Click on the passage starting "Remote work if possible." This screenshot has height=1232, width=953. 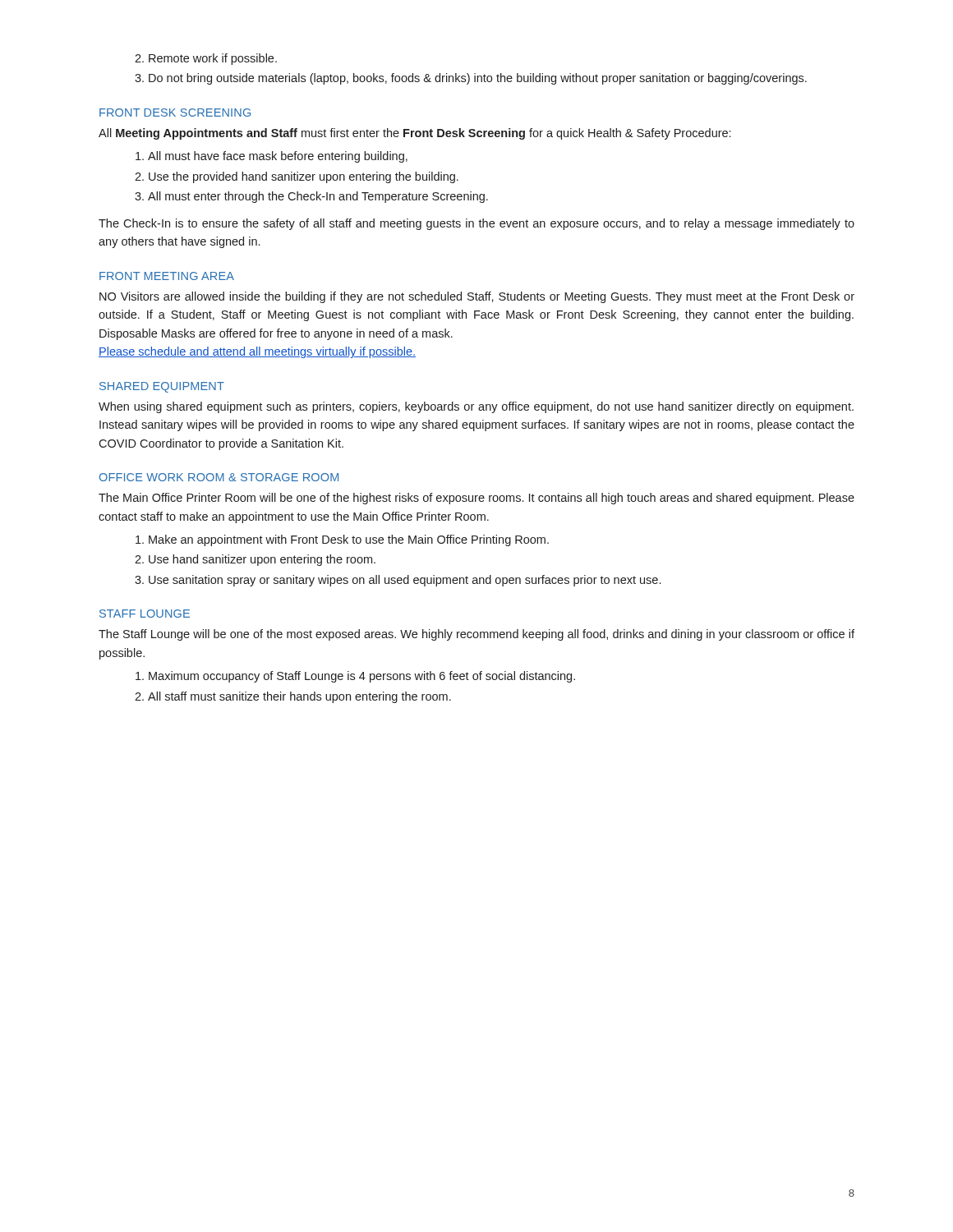pyautogui.click(x=213, y=59)
